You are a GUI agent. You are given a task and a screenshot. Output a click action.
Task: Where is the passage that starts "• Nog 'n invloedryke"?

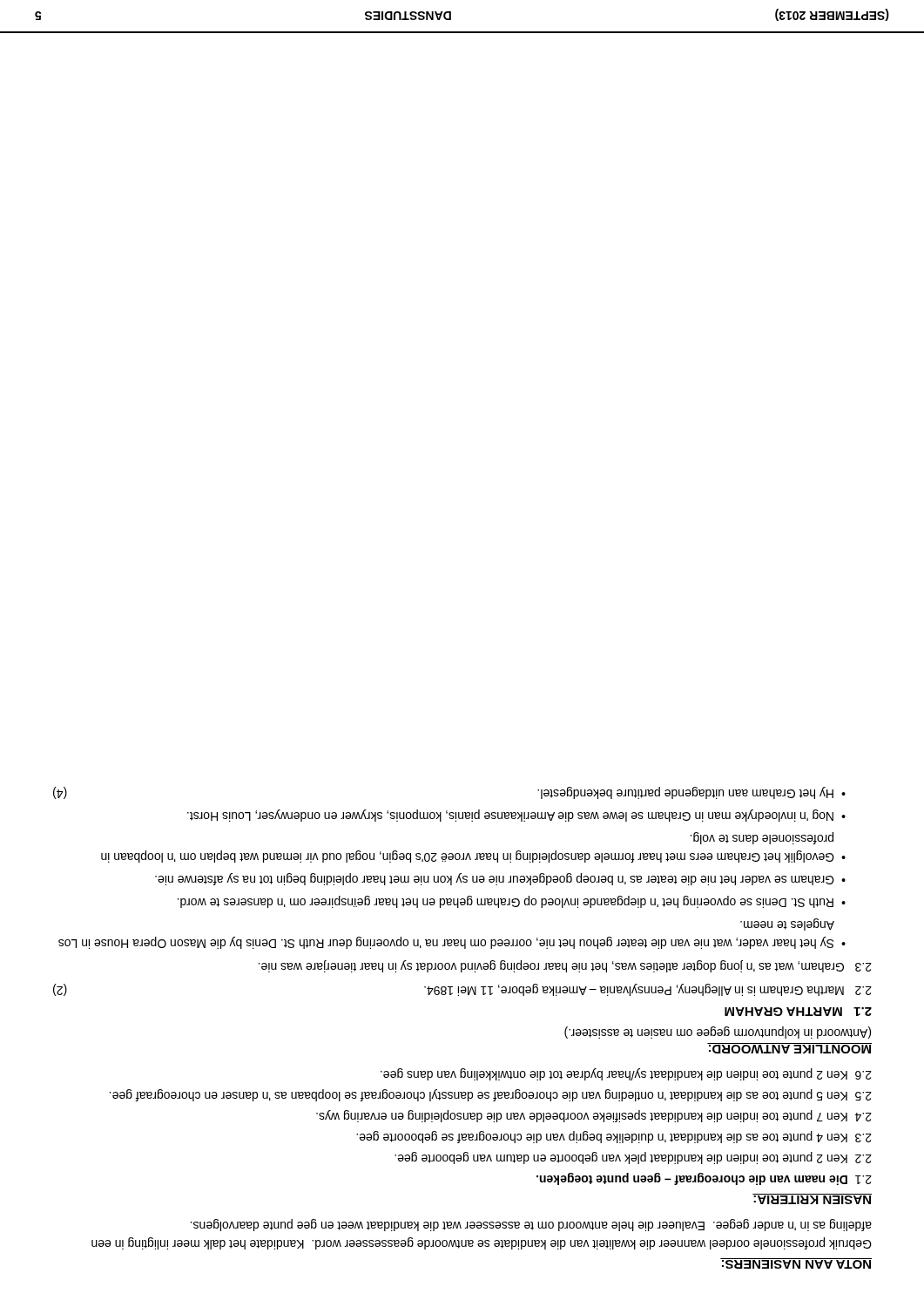516,816
